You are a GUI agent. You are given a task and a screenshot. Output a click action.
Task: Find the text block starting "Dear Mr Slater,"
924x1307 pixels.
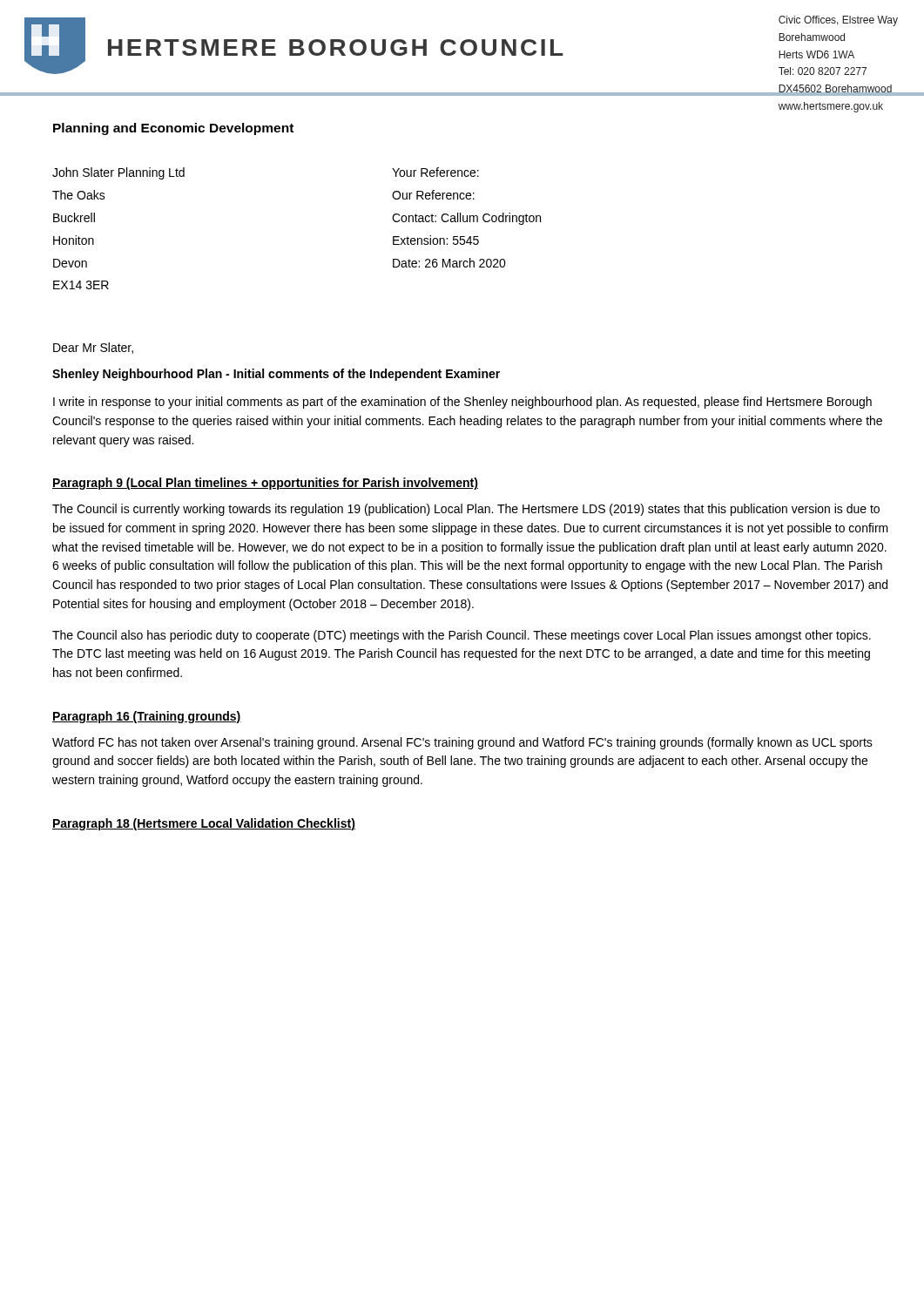tap(93, 348)
